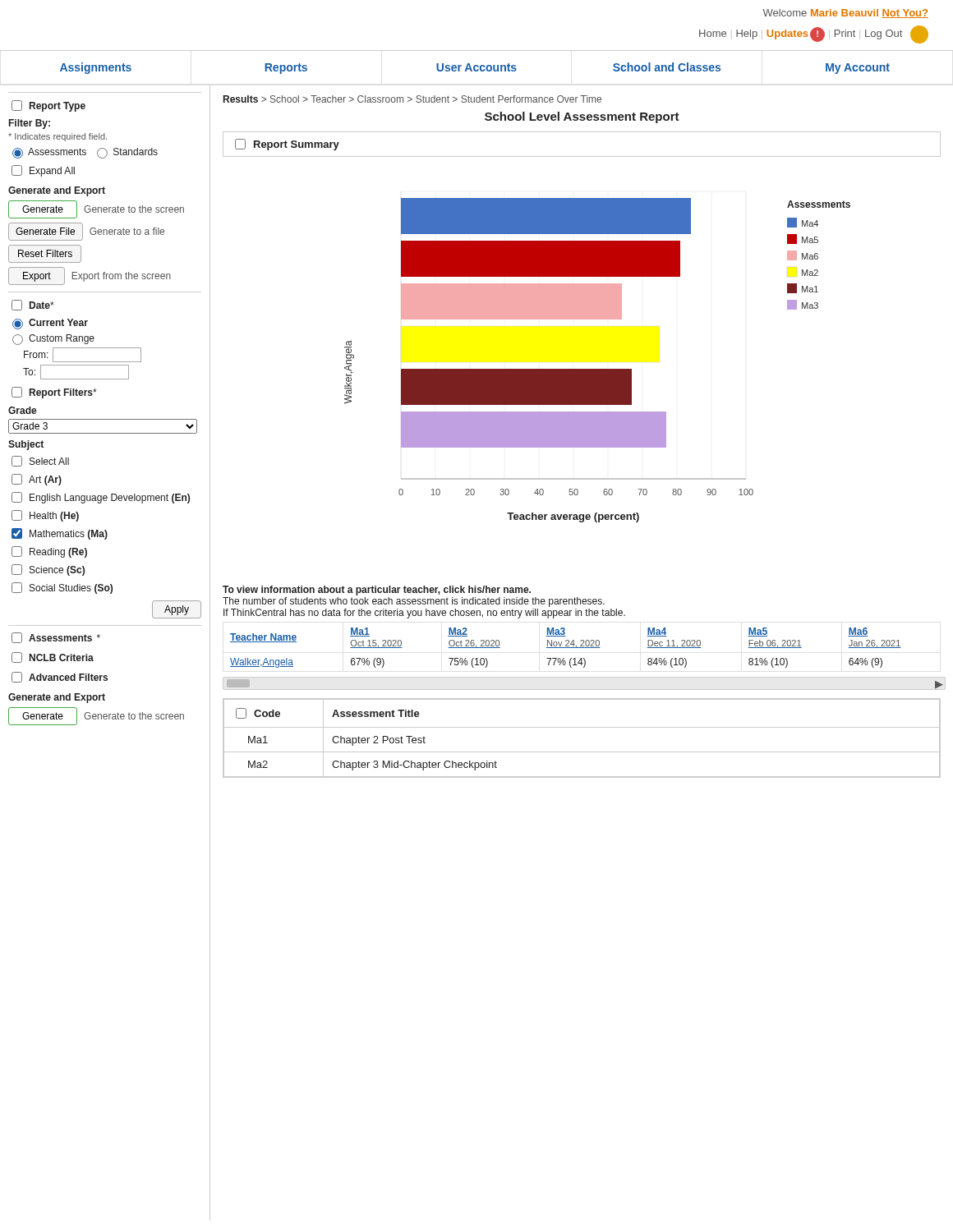Screen dimensions: 1232x953
Task: Navigate to the element starting "To view information about a particular"
Action: tap(424, 601)
